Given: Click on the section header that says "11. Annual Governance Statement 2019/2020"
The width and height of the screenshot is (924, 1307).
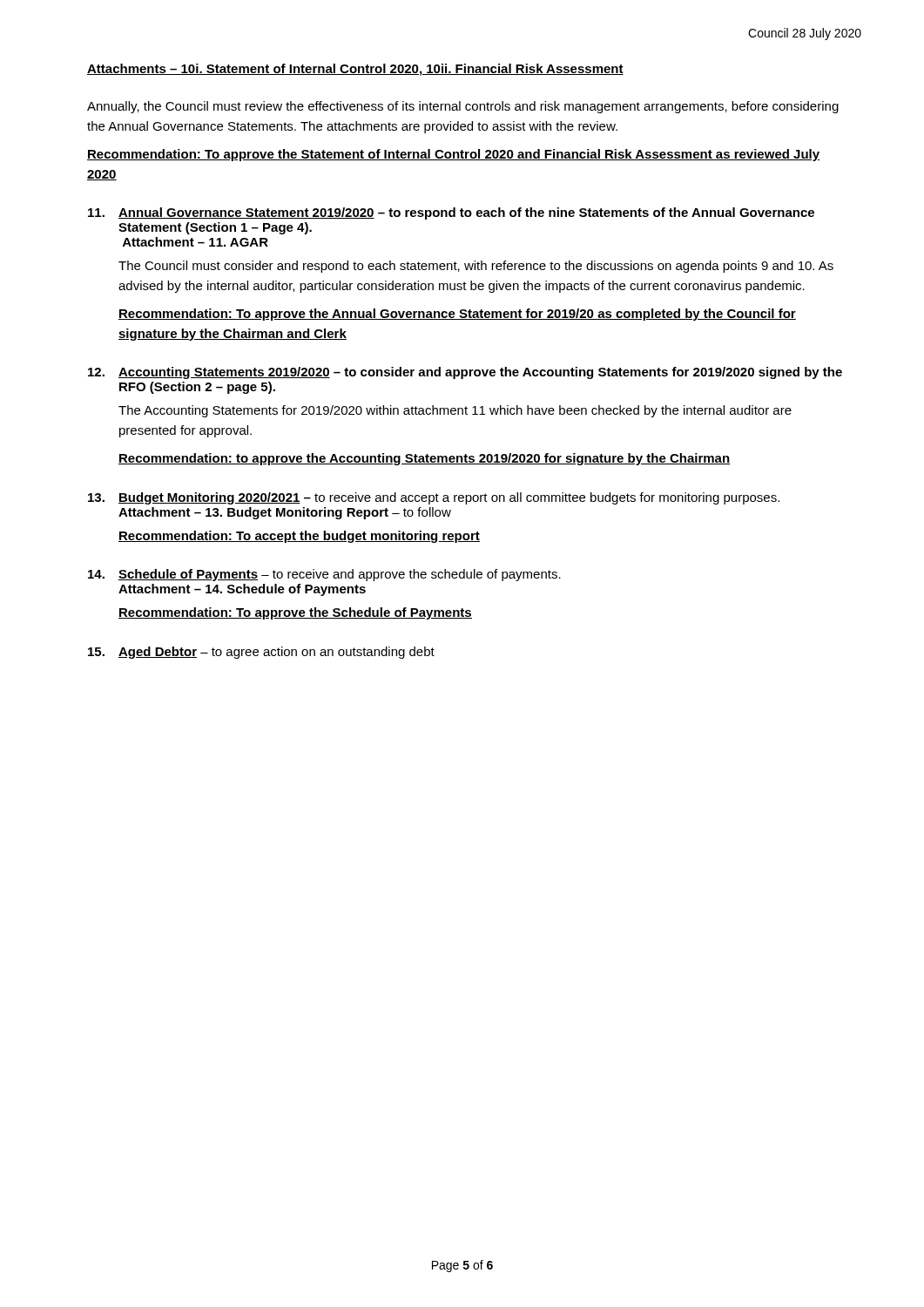Looking at the screenshot, I should [466, 227].
